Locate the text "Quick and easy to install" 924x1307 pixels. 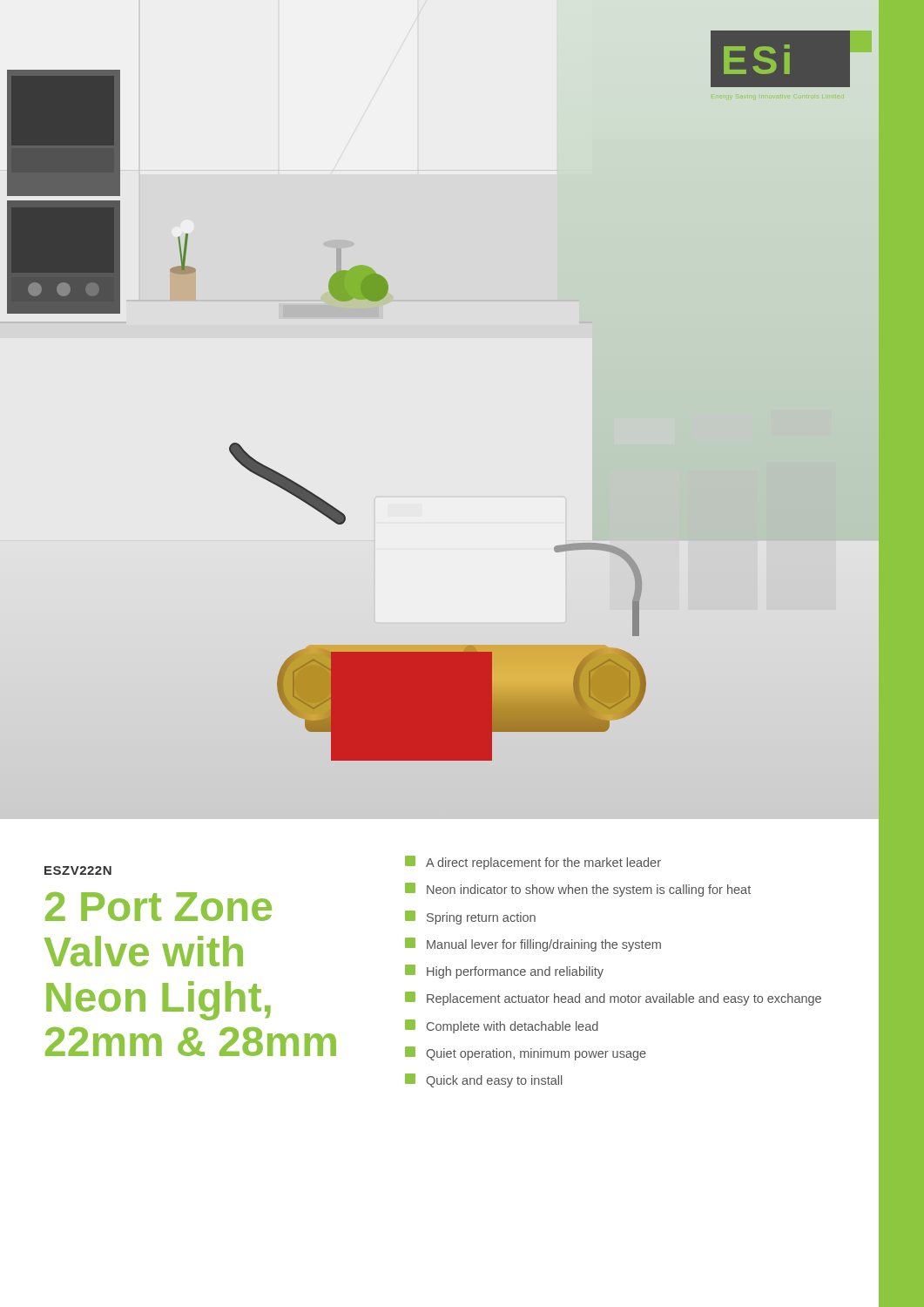coord(484,1081)
